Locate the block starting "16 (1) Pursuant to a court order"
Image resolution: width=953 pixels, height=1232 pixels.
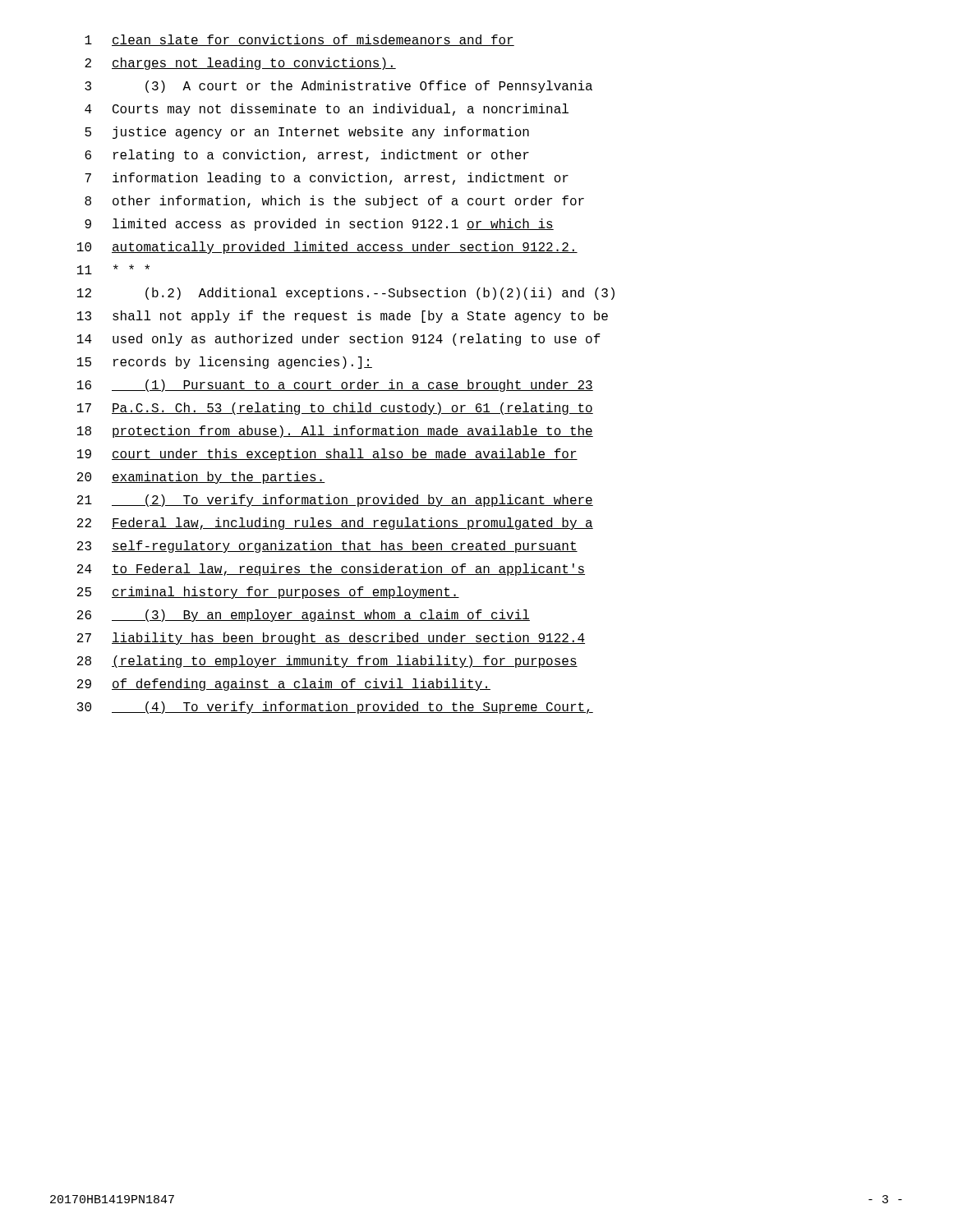[476, 386]
